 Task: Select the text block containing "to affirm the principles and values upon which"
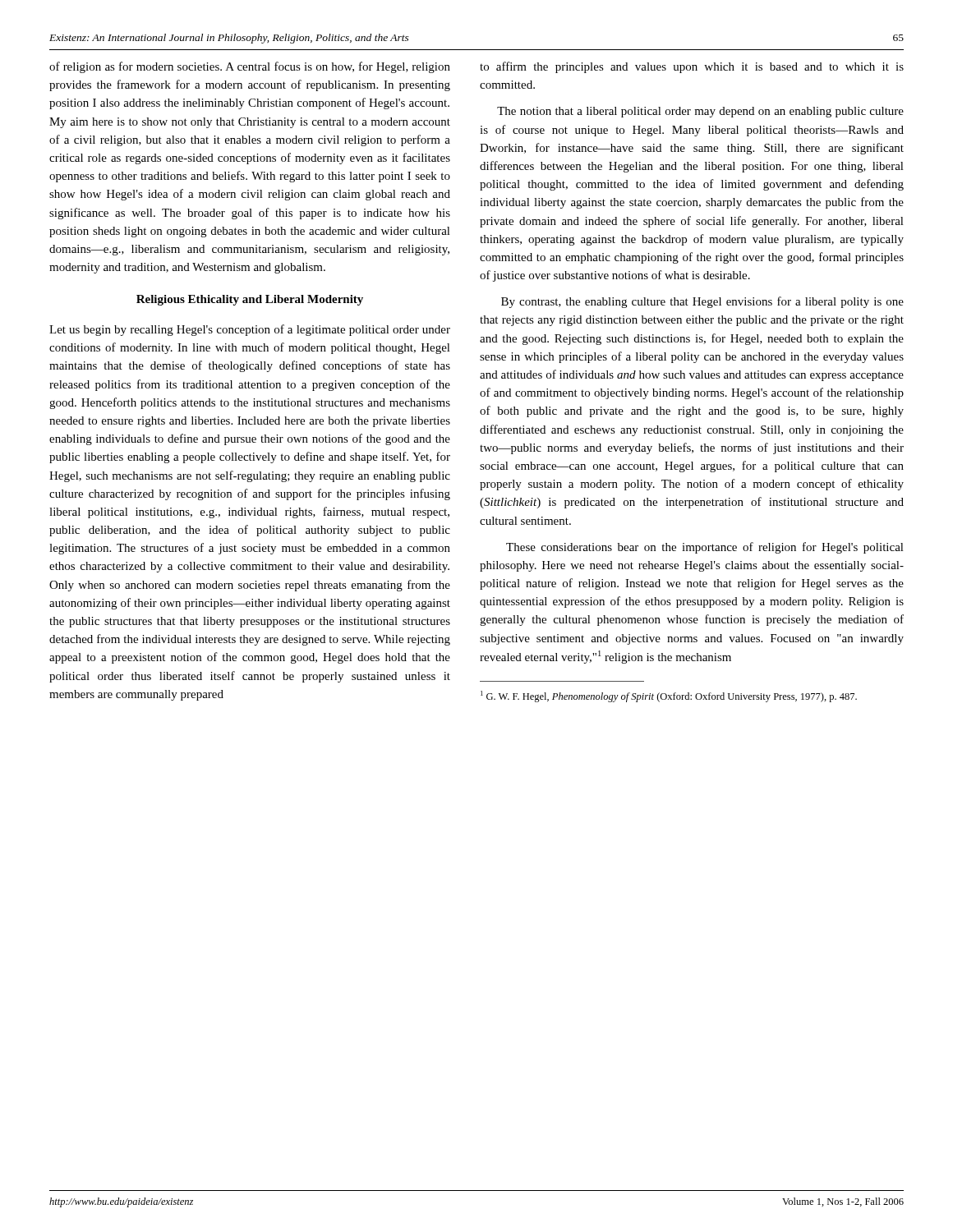[692, 76]
